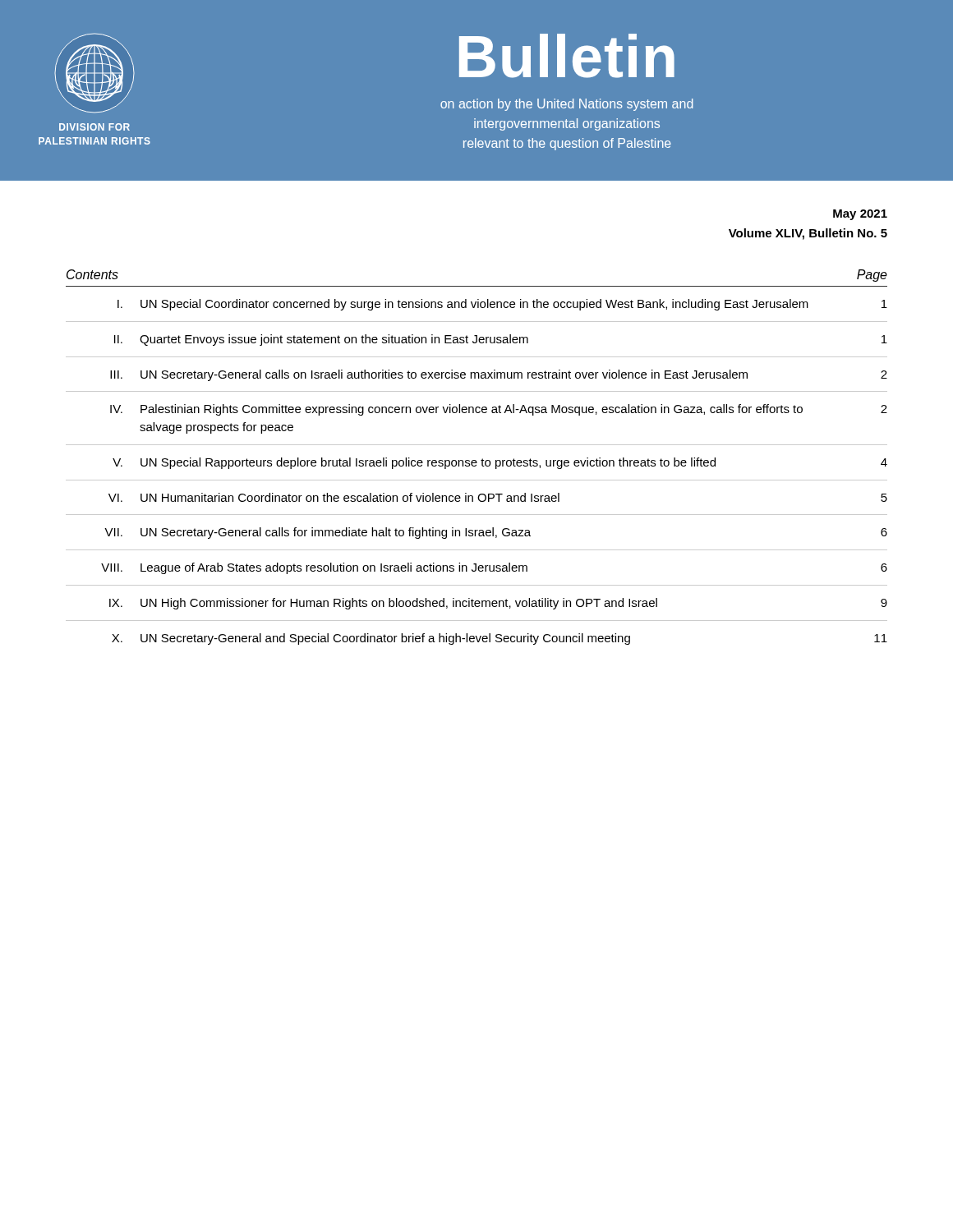Viewport: 953px width, 1232px height.
Task: Locate the list item containing "V. UN Special Rapporteurs deplore brutal Israeli police"
Action: pyautogui.click(x=476, y=462)
